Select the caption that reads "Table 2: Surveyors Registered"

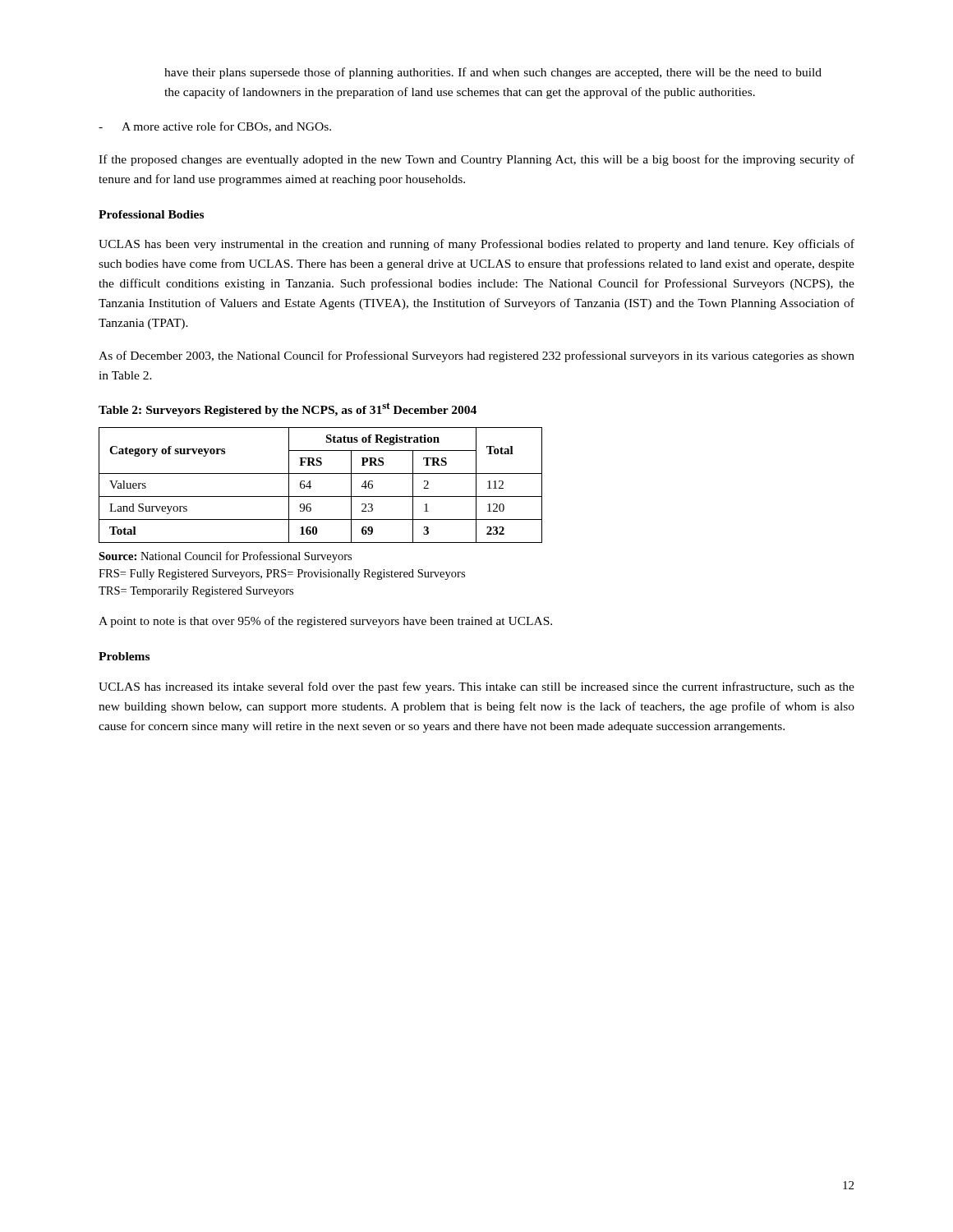coord(476,409)
